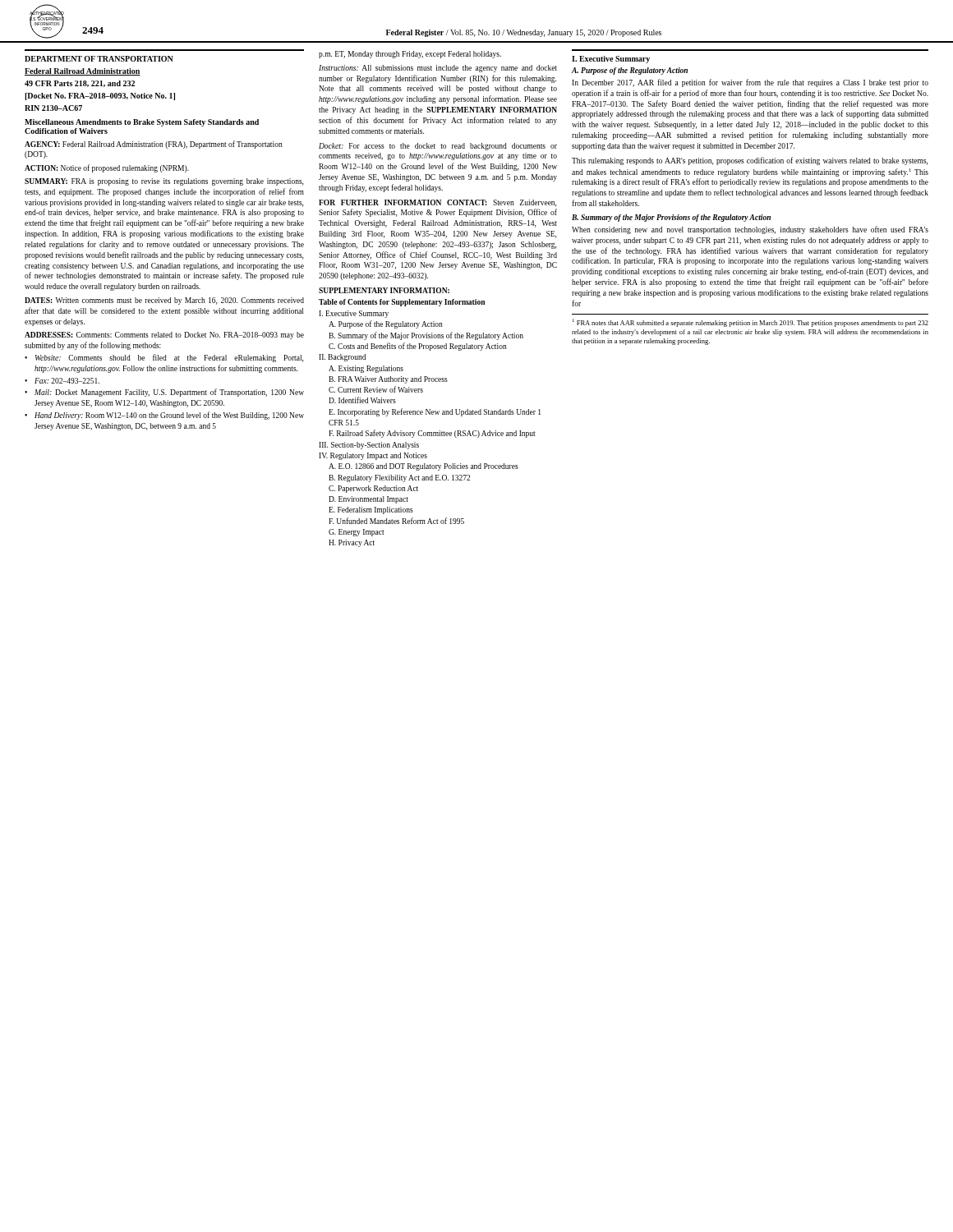Point to the text block starting "p.m. ET, Monday through"
This screenshot has height=1232, width=953.
tap(410, 54)
